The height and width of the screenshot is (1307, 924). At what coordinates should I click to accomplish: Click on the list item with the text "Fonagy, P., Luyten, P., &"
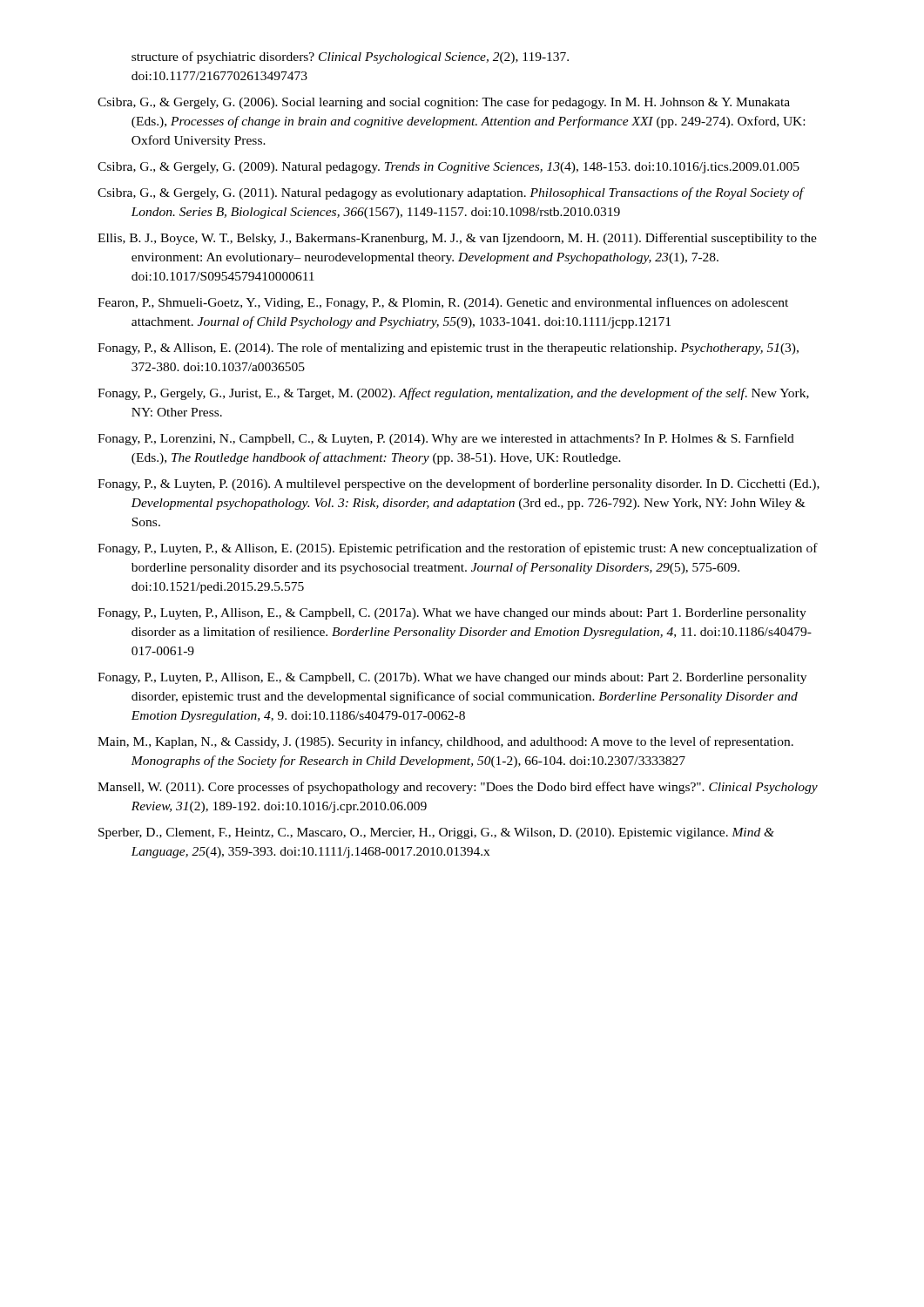pos(457,567)
